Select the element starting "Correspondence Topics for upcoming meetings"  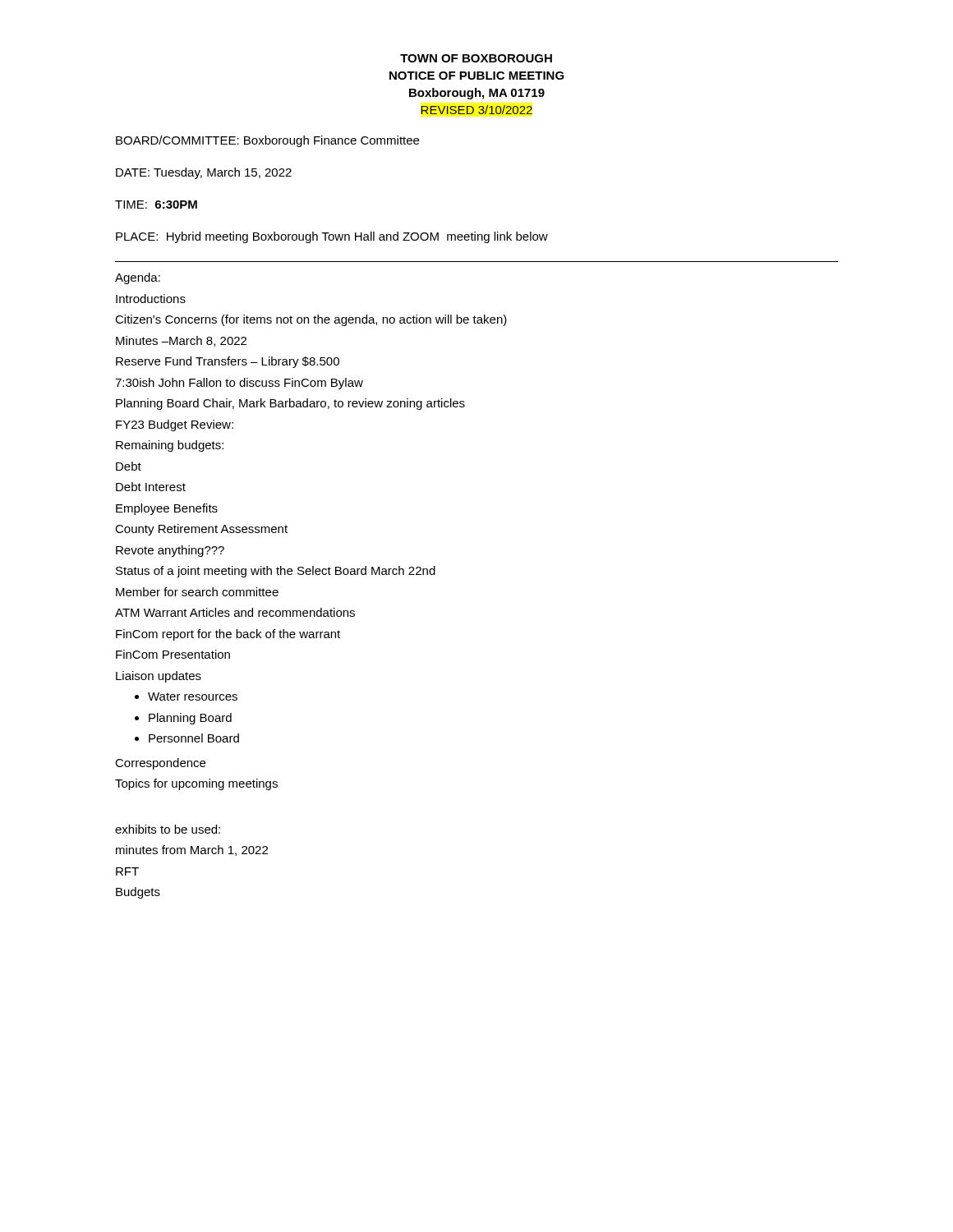(160, 764)
